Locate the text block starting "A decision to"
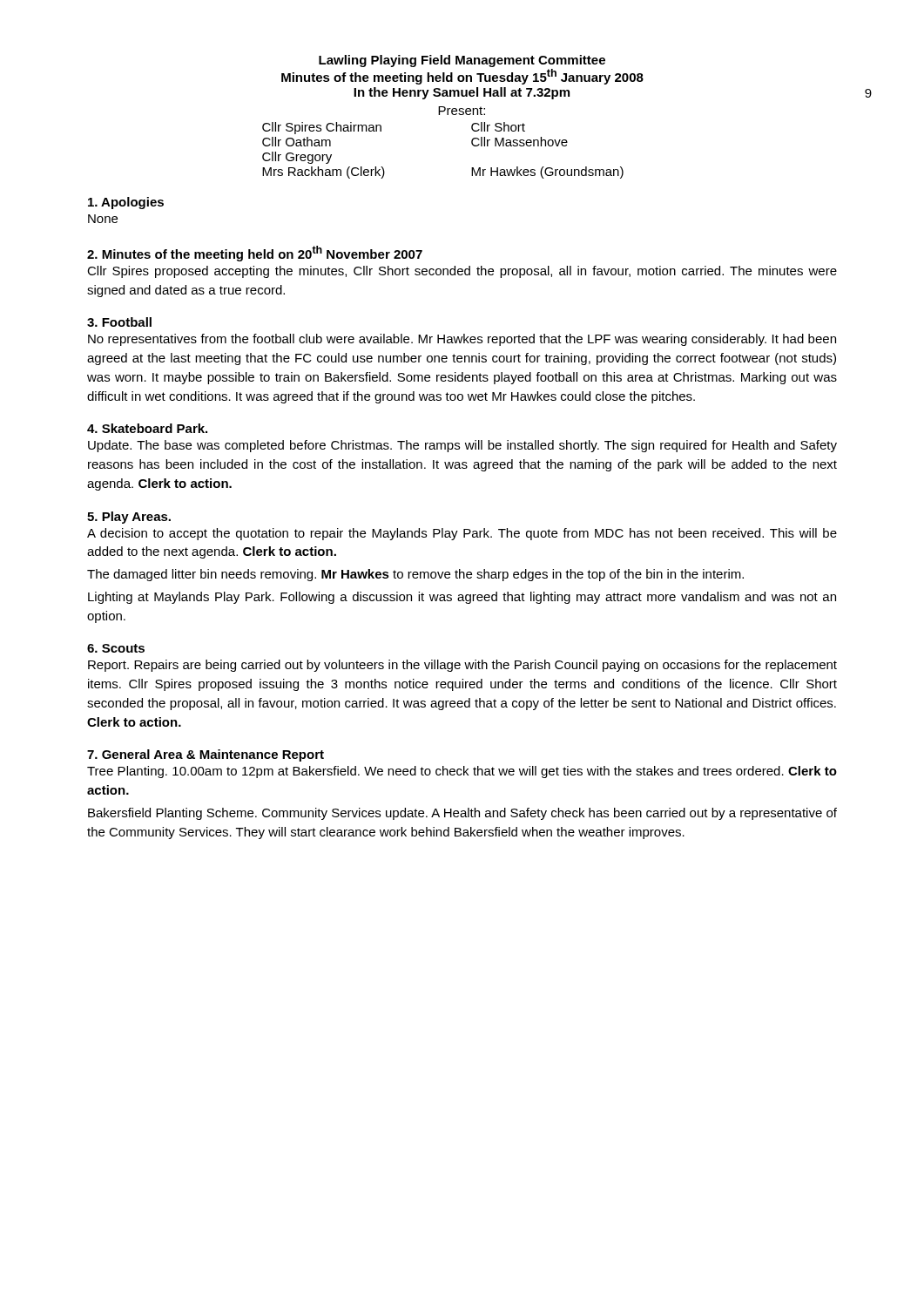The height and width of the screenshot is (1307, 924). click(462, 574)
